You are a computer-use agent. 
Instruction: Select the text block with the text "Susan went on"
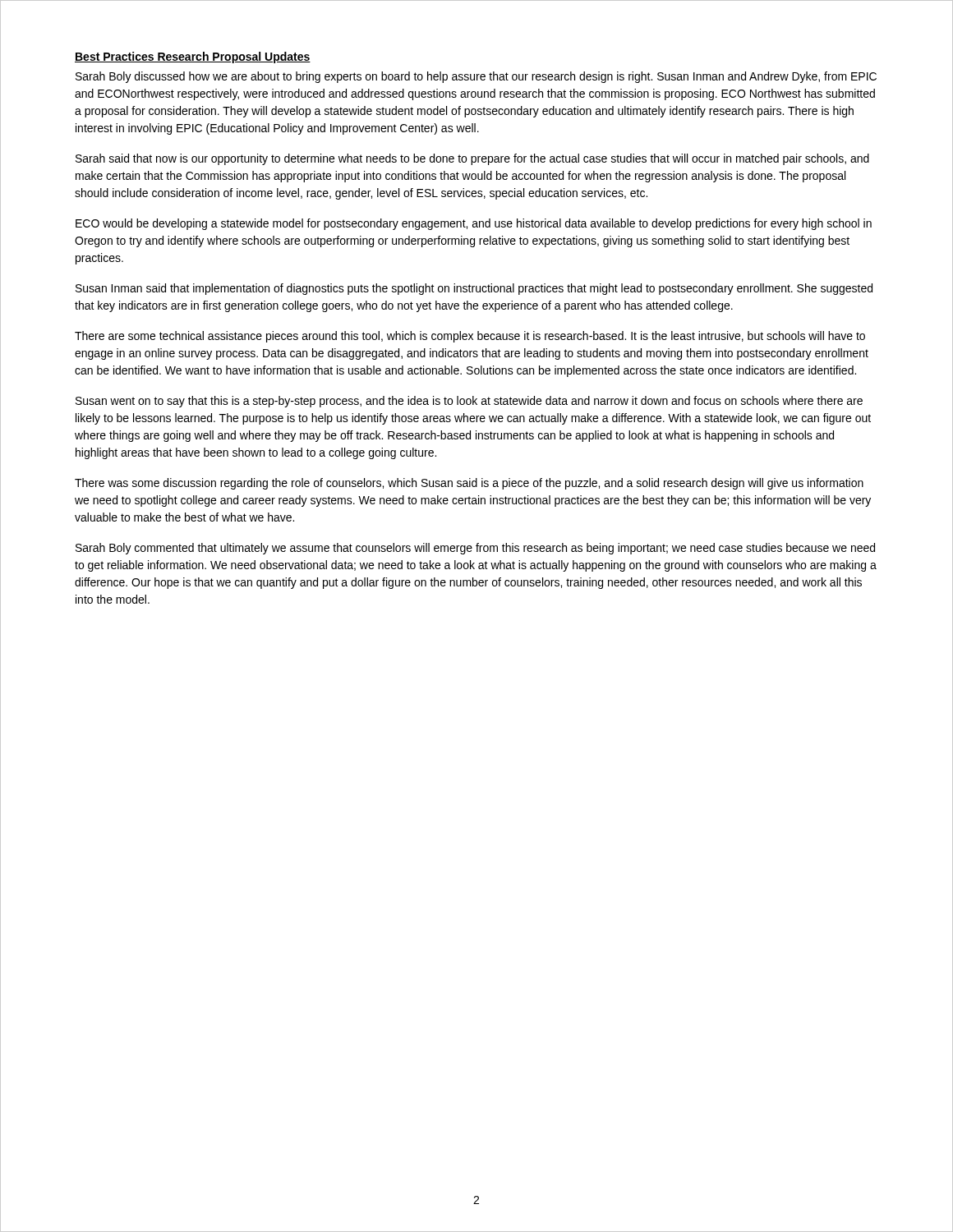pos(473,427)
